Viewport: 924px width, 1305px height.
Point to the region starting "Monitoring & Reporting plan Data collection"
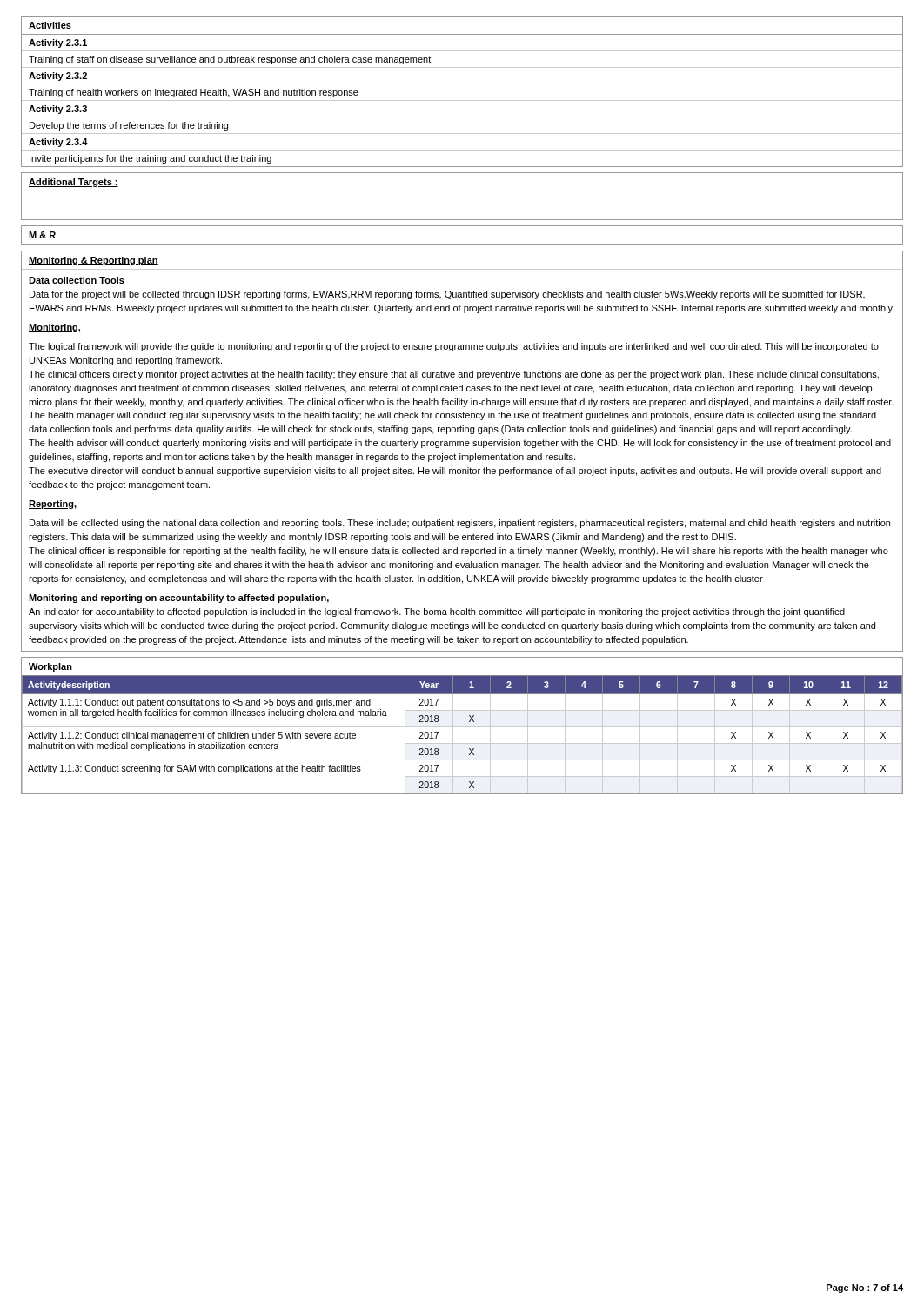pyautogui.click(x=462, y=451)
